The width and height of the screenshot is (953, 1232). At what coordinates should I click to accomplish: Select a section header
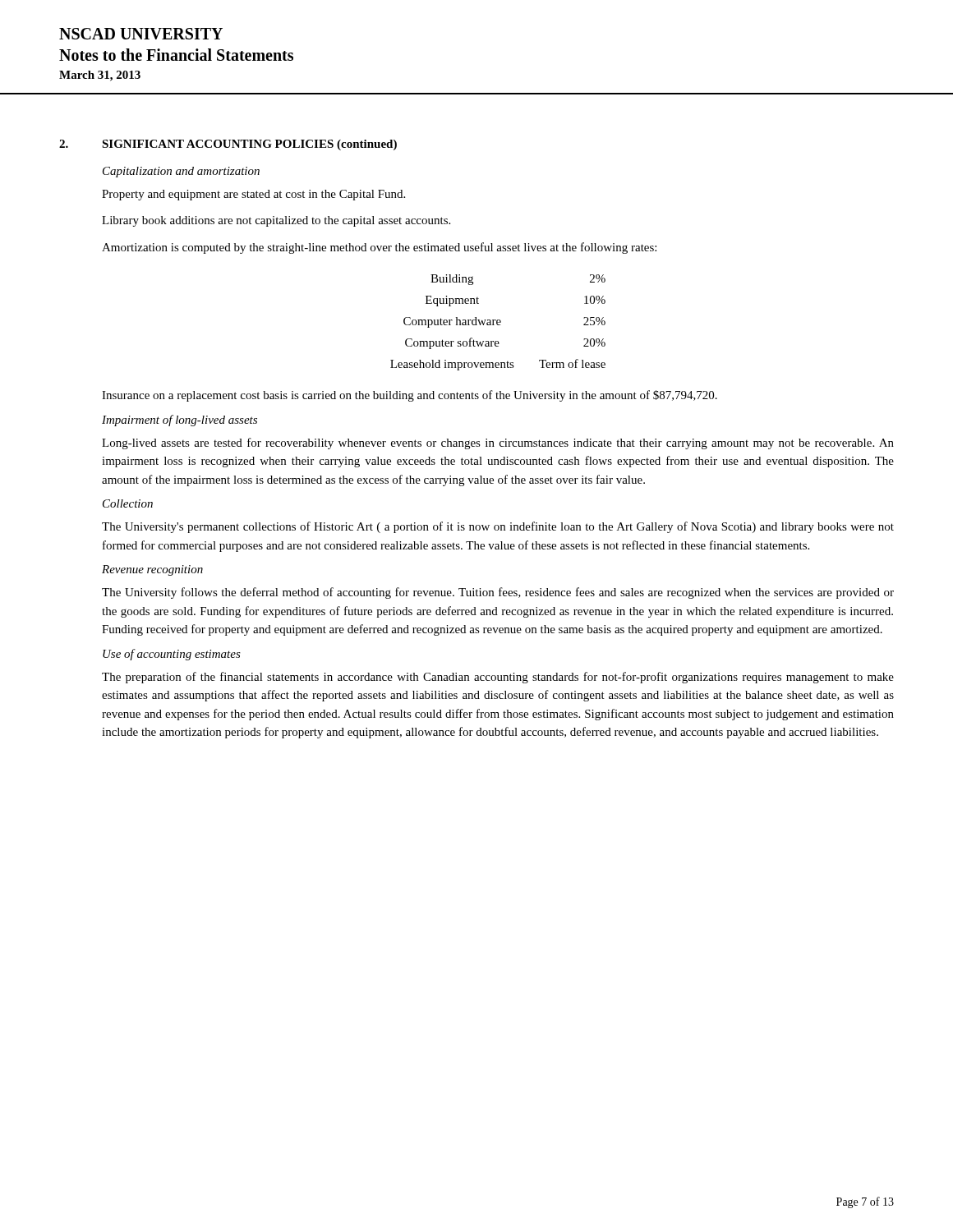point(228,144)
